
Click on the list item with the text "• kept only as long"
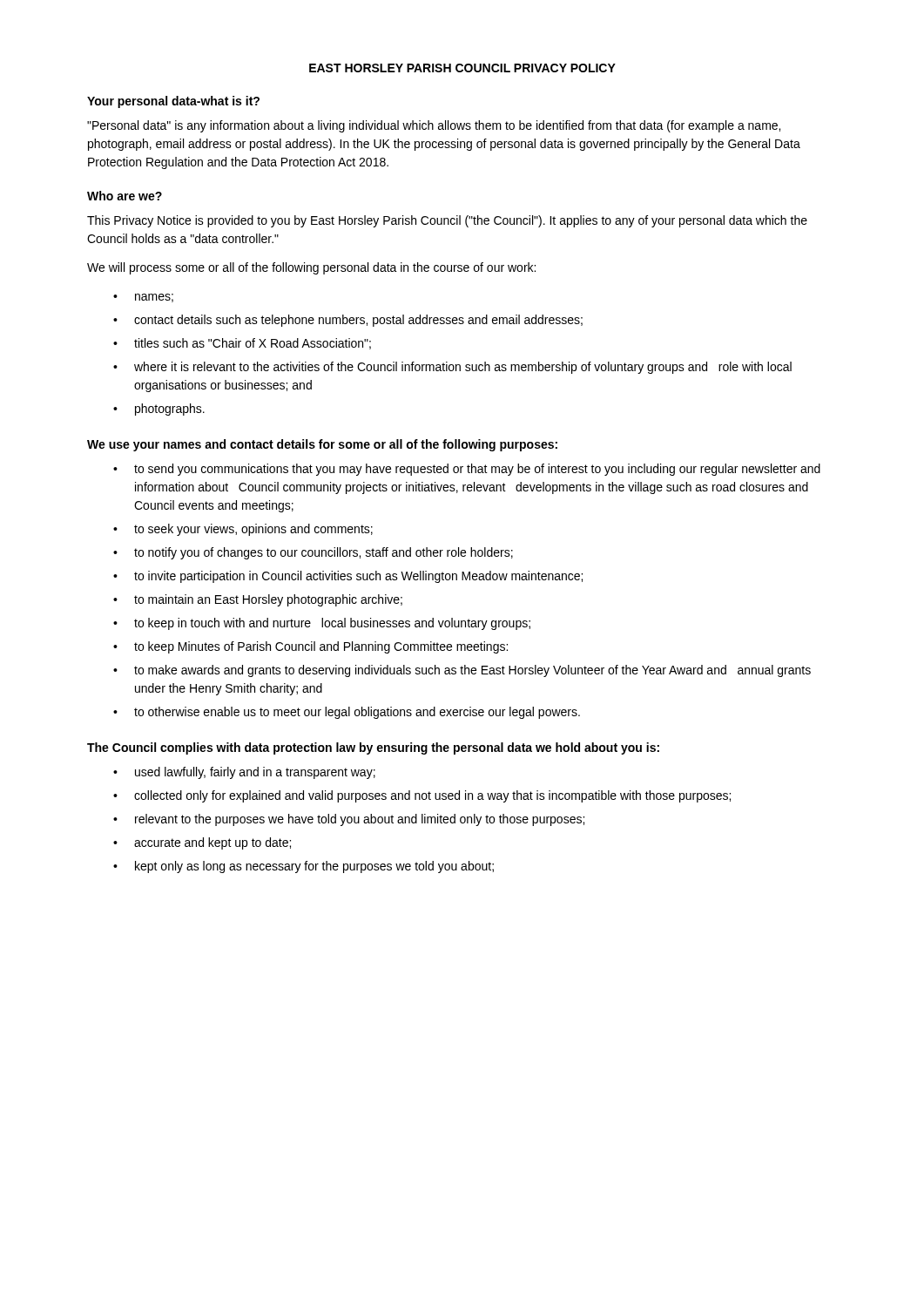[475, 867]
